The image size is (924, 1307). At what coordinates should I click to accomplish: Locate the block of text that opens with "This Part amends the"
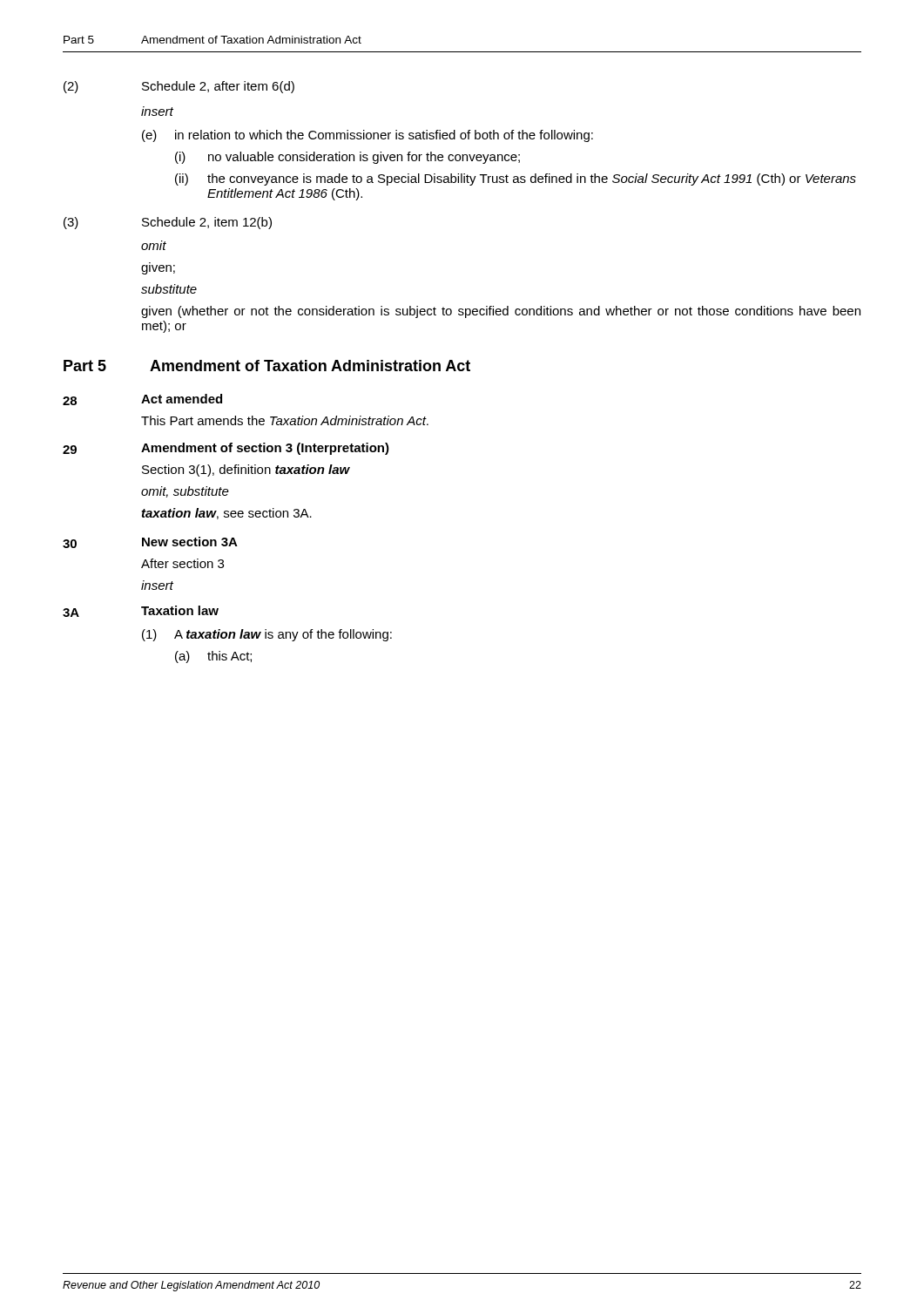coord(285,420)
